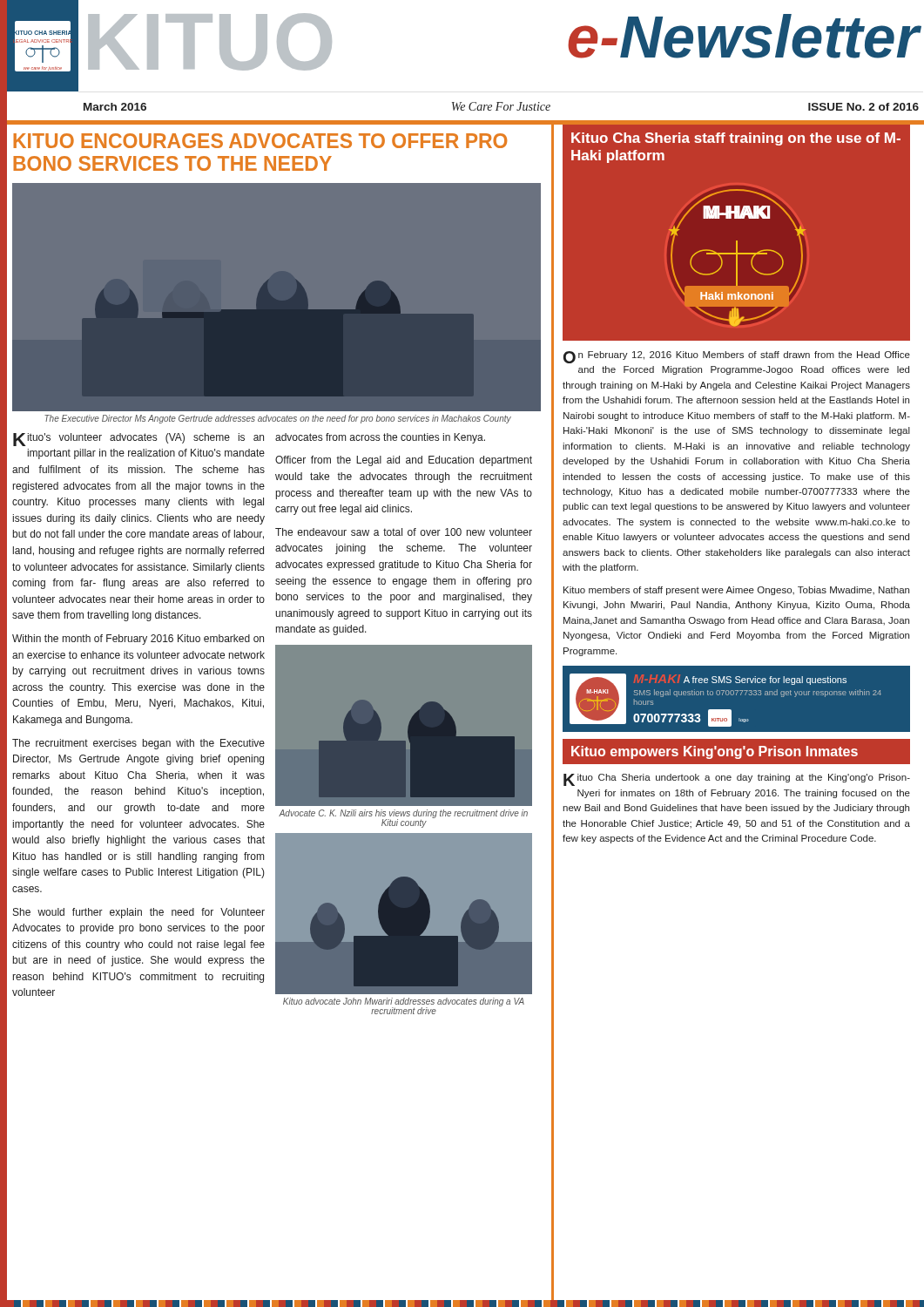Screen dimensions: 1307x924
Task: Locate the block of text that opens with "She would further explain"
Action: pyautogui.click(x=138, y=952)
